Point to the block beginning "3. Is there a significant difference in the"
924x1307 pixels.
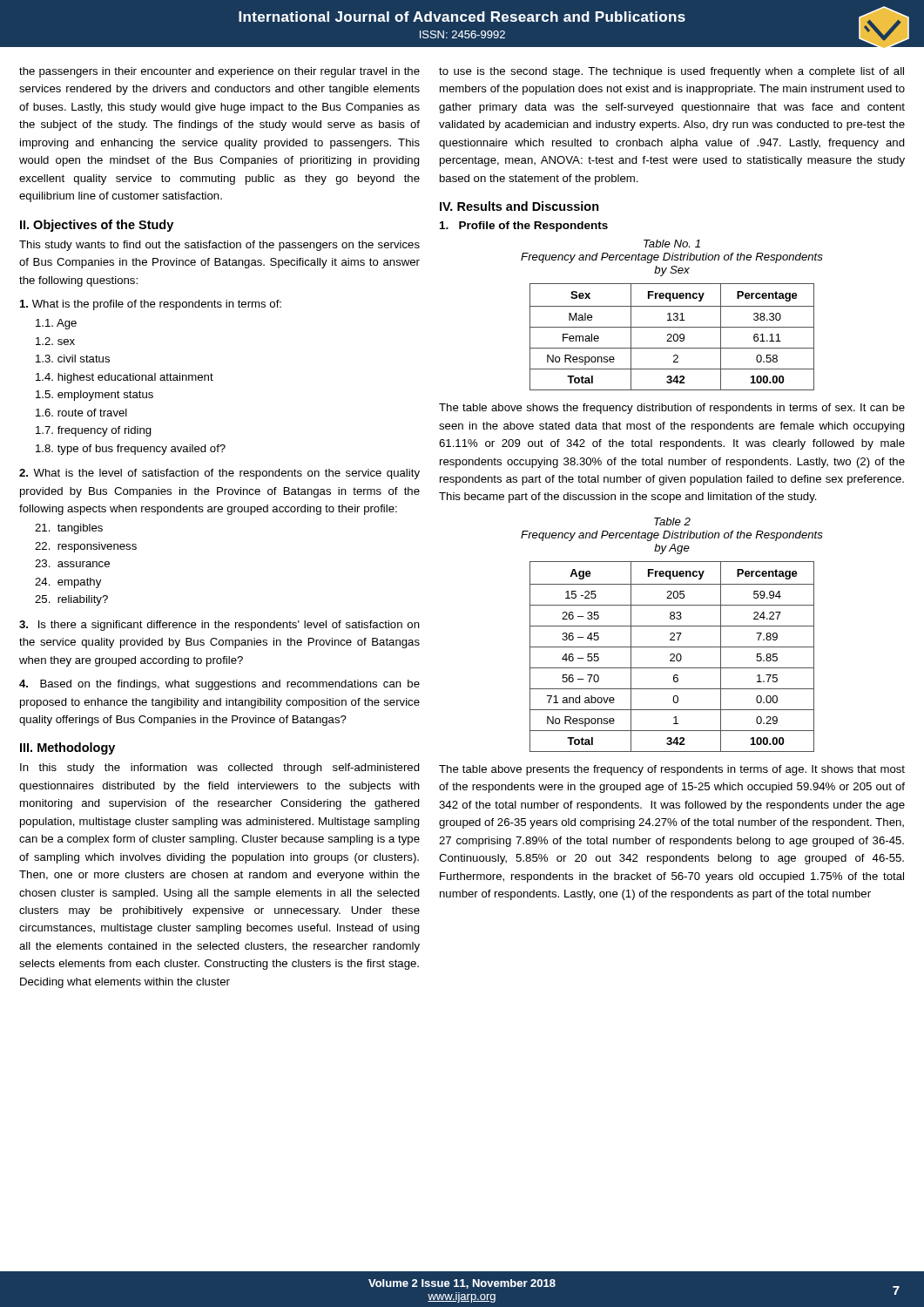219,642
